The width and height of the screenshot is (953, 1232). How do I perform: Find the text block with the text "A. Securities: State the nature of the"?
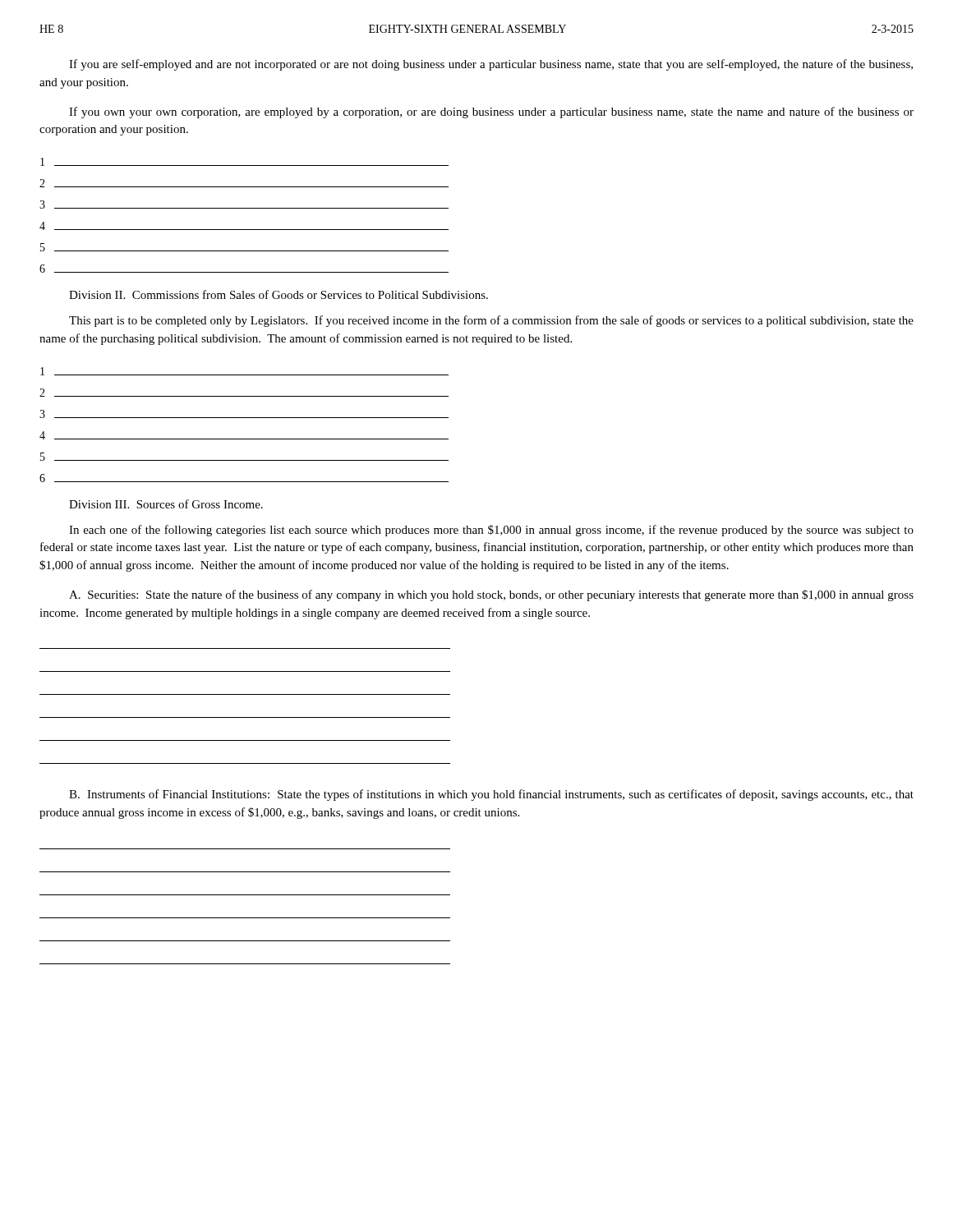click(476, 603)
